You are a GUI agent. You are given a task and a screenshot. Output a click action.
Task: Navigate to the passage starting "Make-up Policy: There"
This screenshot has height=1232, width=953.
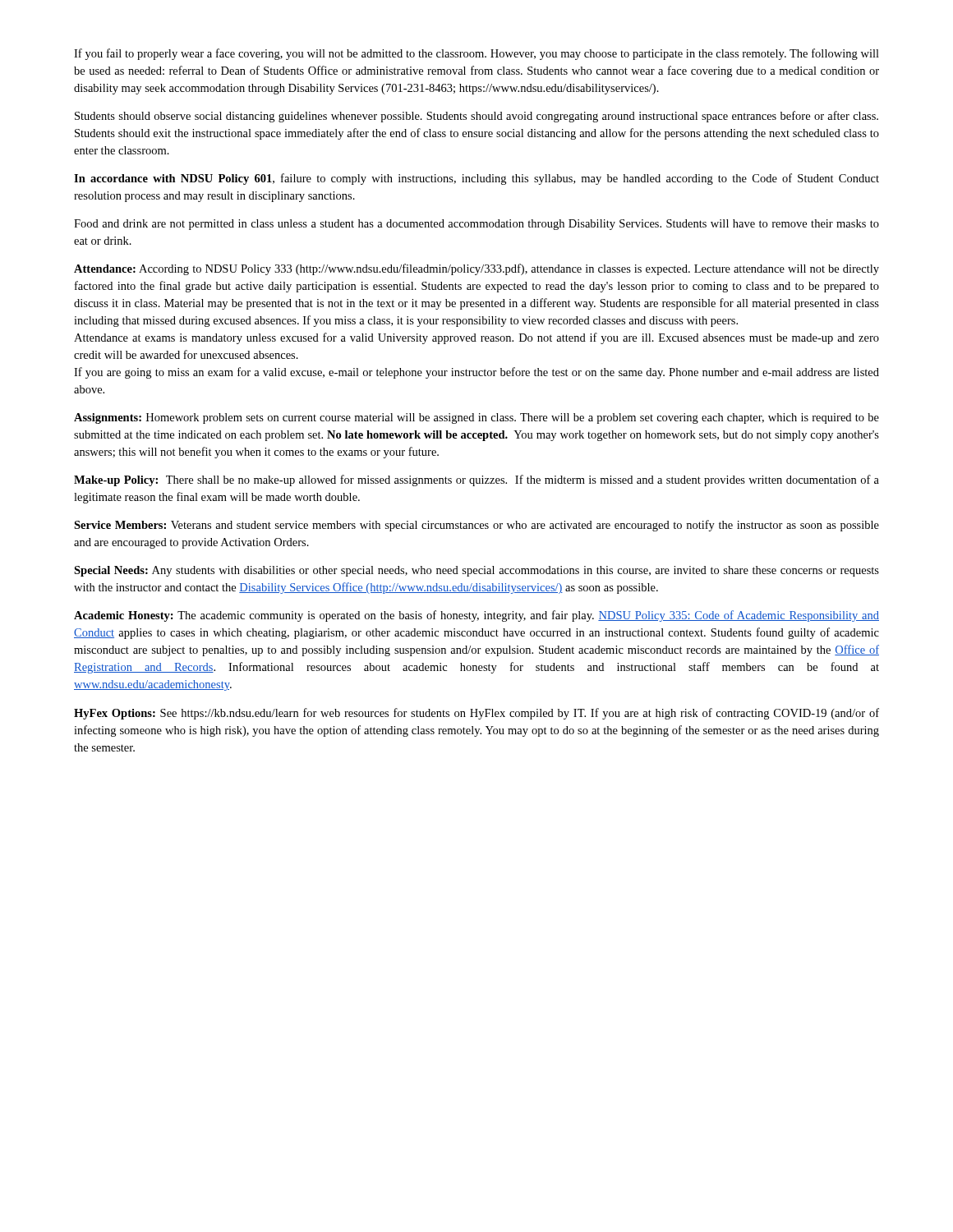[x=476, y=489]
